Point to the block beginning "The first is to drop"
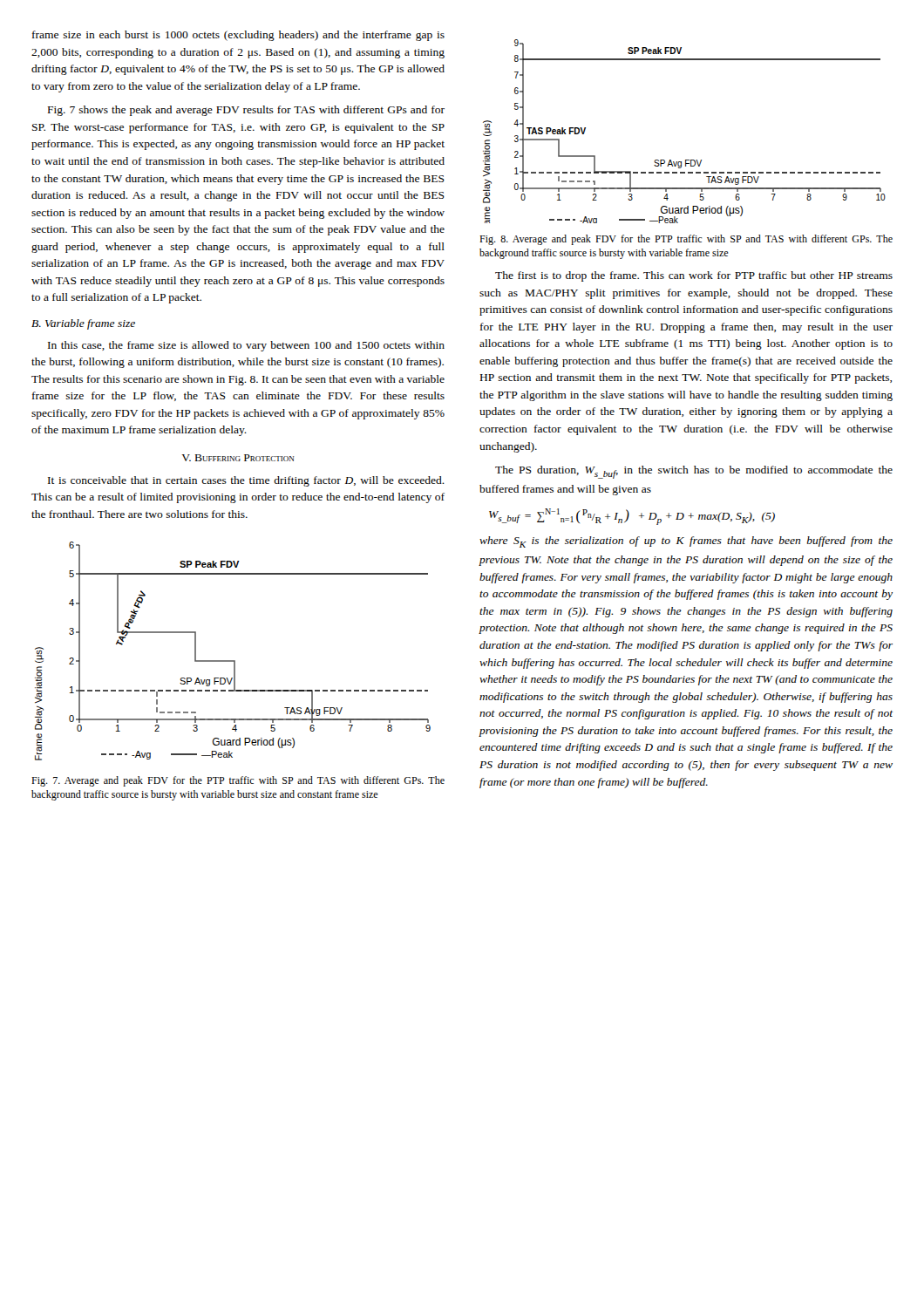Viewport: 924px width, 1308px height. [686, 382]
